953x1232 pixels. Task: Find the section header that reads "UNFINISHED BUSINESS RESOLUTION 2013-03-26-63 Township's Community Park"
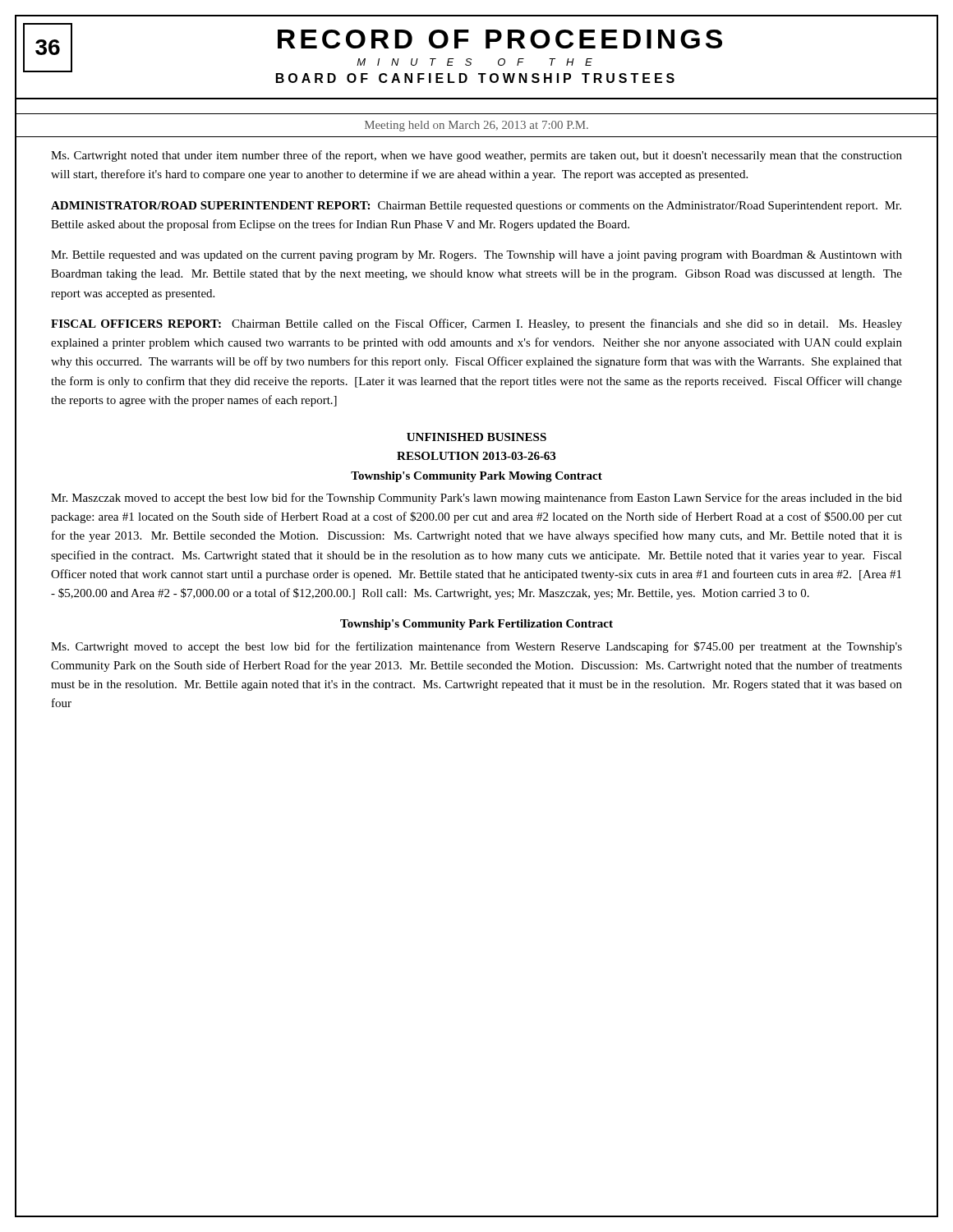tap(476, 457)
